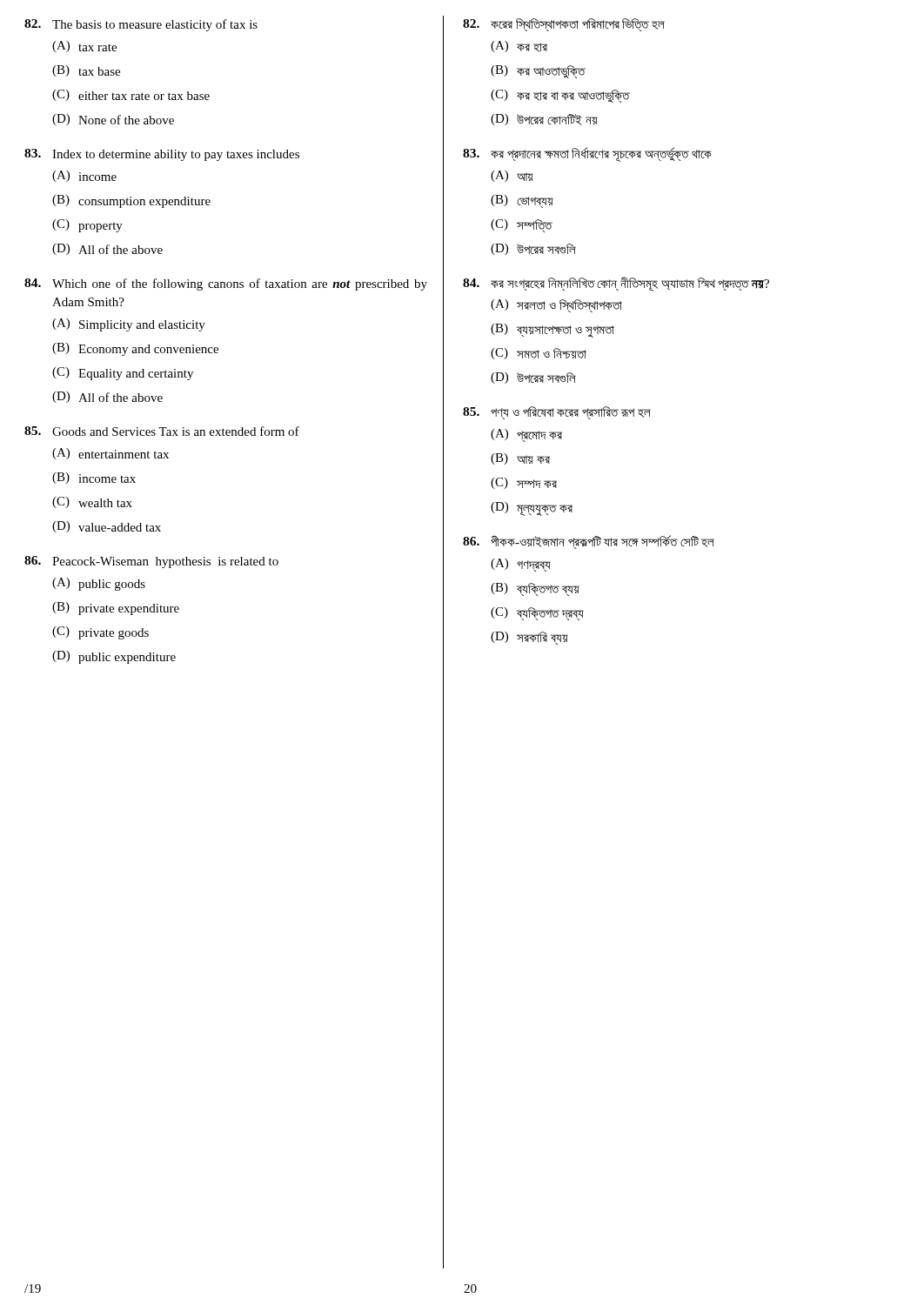Find the text starting "85. Goods and Services"
This screenshot has width=924, height=1305.
pyautogui.click(x=162, y=431)
